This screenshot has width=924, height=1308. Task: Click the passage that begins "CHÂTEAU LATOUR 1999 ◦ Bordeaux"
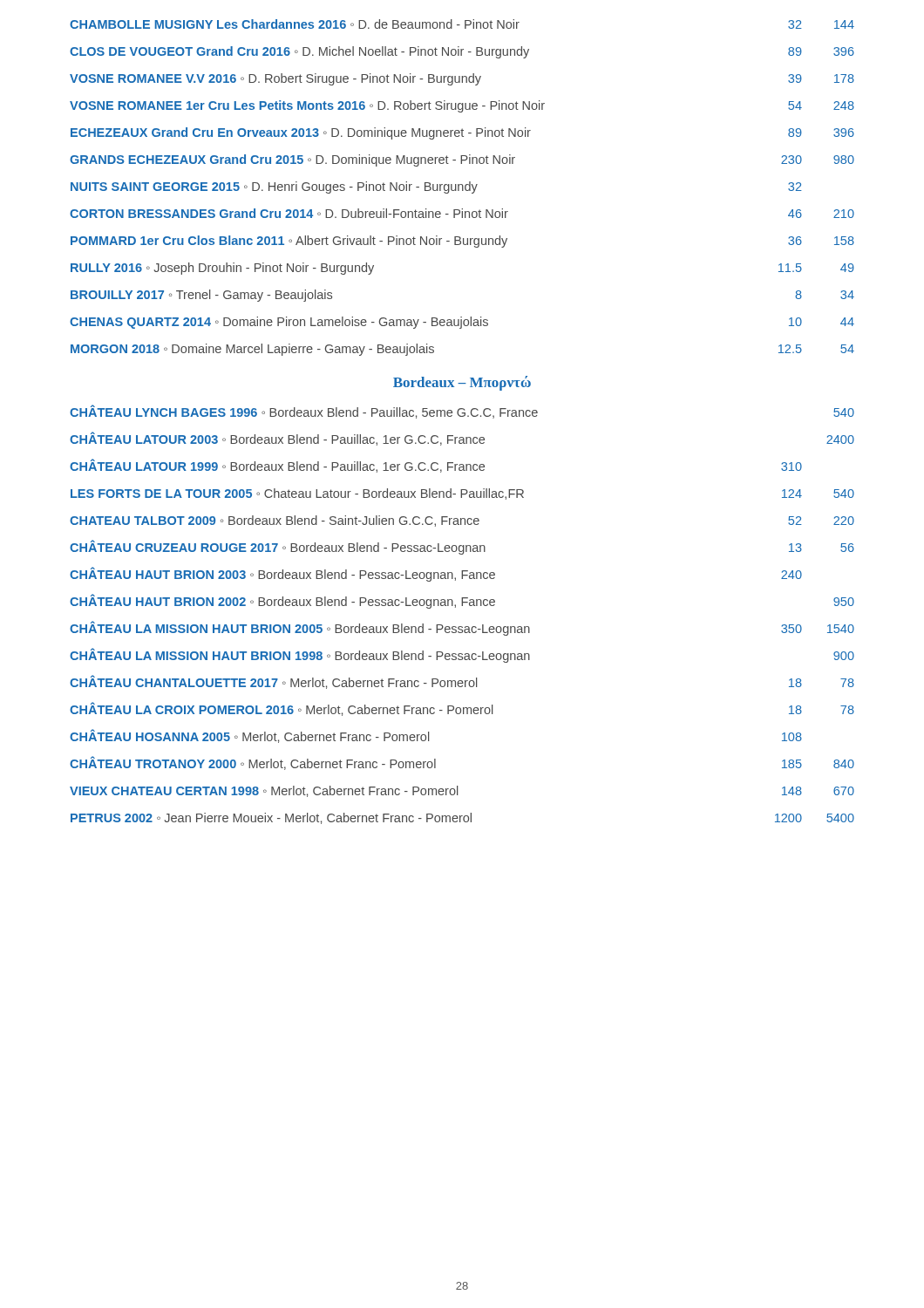coord(436,467)
